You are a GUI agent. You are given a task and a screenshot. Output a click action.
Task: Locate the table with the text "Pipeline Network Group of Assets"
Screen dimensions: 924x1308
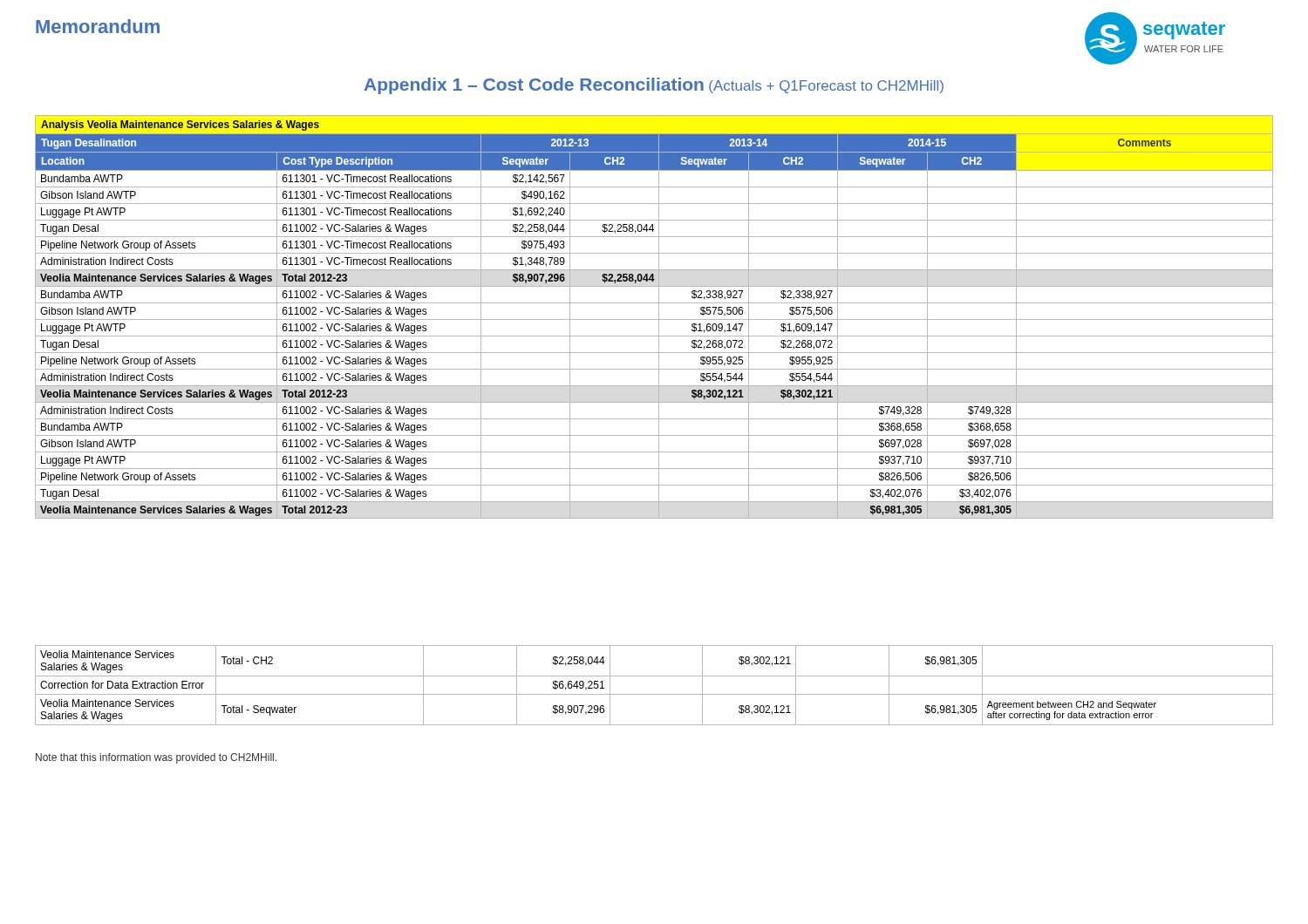[654, 317]
